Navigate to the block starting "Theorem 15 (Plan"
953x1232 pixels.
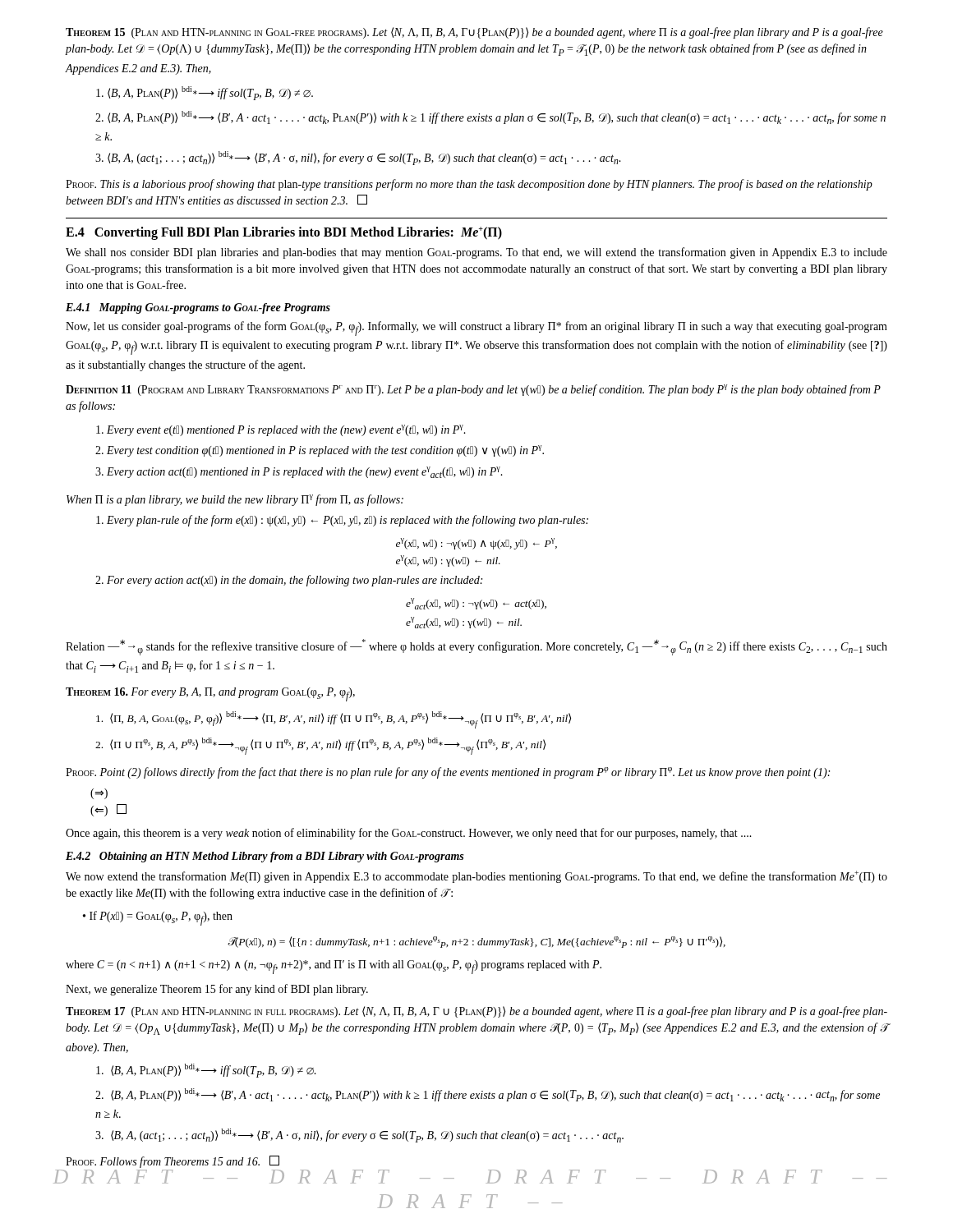pos(474,51)
